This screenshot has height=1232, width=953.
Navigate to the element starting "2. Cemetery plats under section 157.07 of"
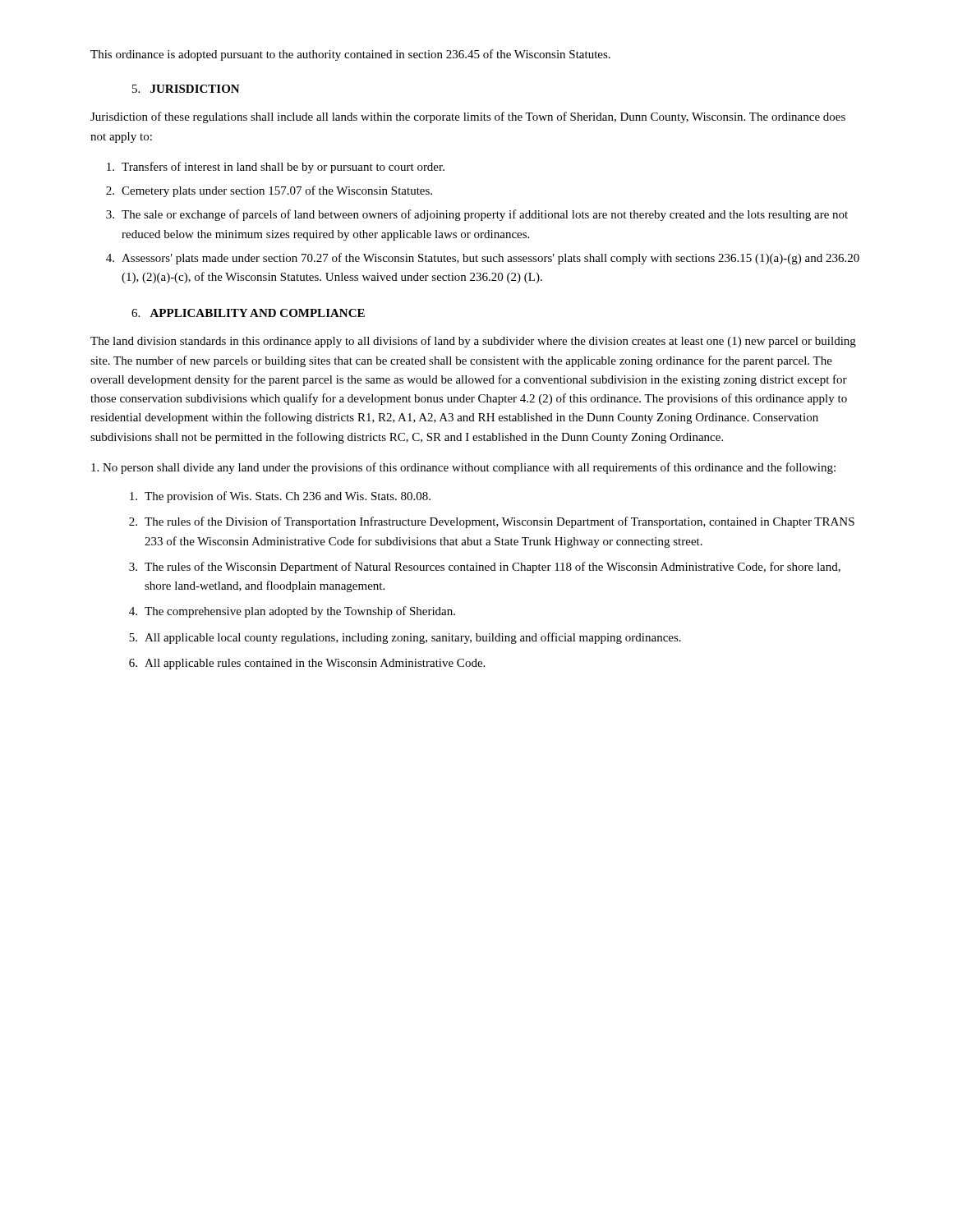(x=269, y=191)
